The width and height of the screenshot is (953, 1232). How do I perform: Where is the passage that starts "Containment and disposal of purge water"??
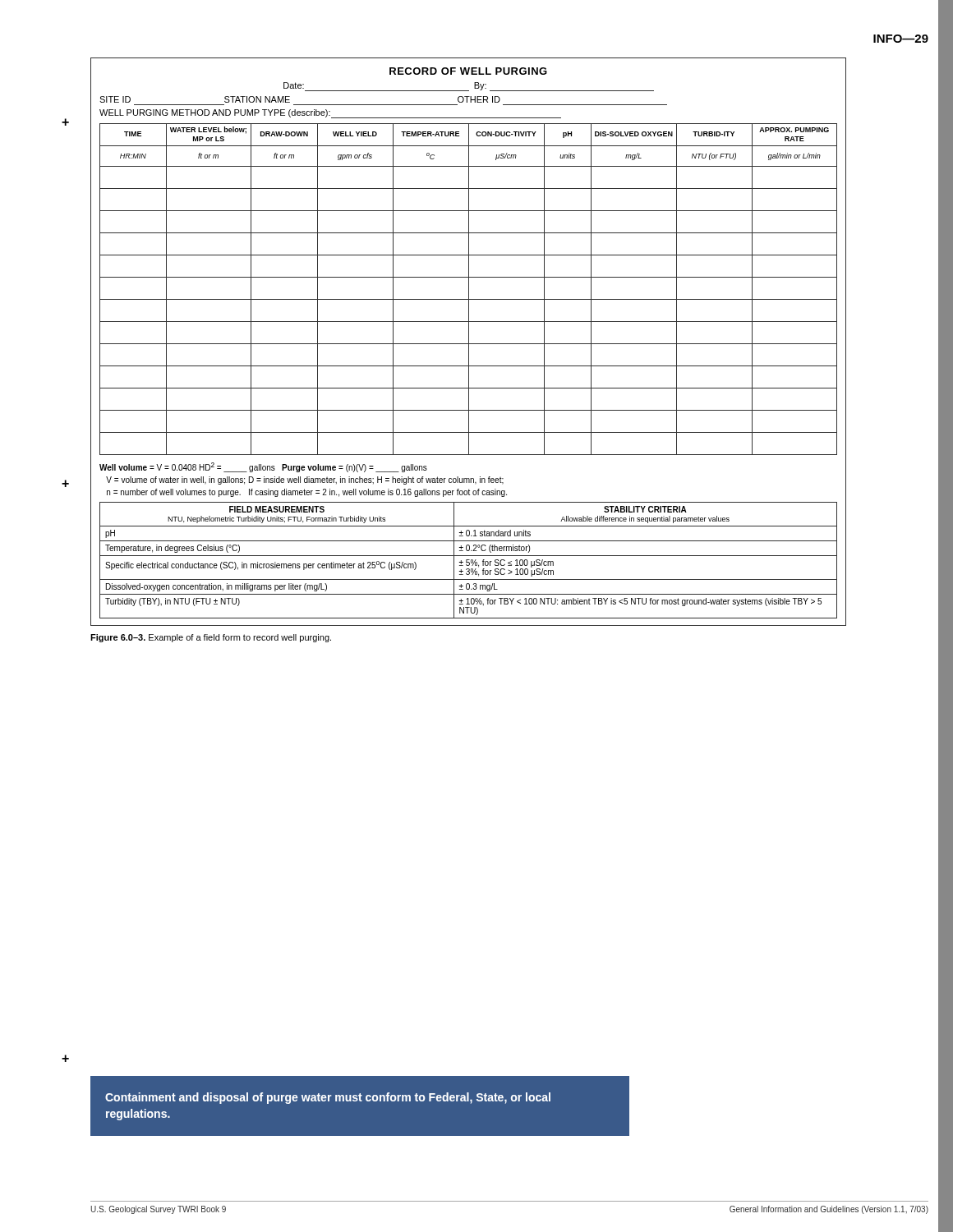pyautogui.click(x=328, y=1106)
